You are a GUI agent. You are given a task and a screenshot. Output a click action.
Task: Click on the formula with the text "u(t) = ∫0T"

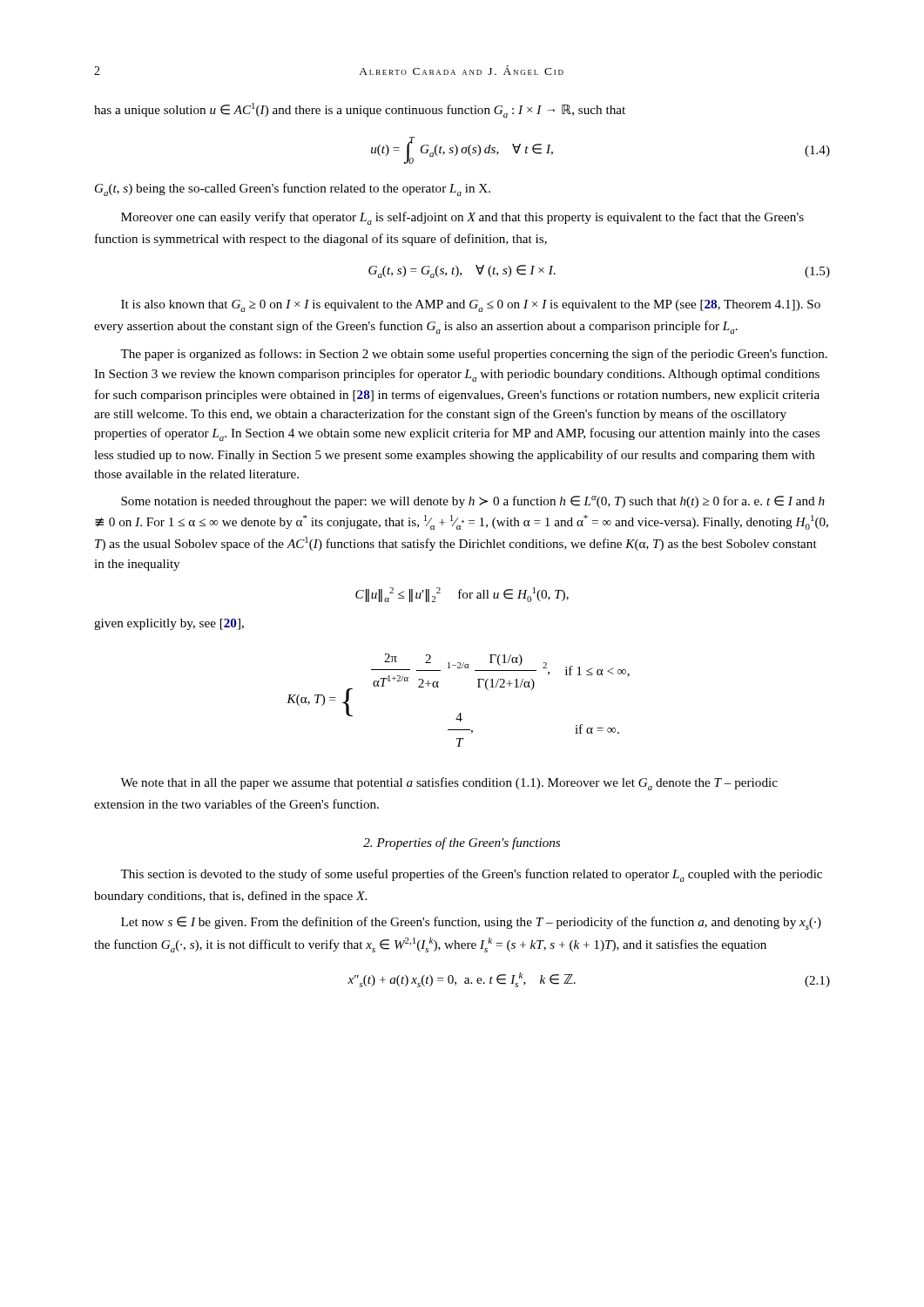point(465,150)
